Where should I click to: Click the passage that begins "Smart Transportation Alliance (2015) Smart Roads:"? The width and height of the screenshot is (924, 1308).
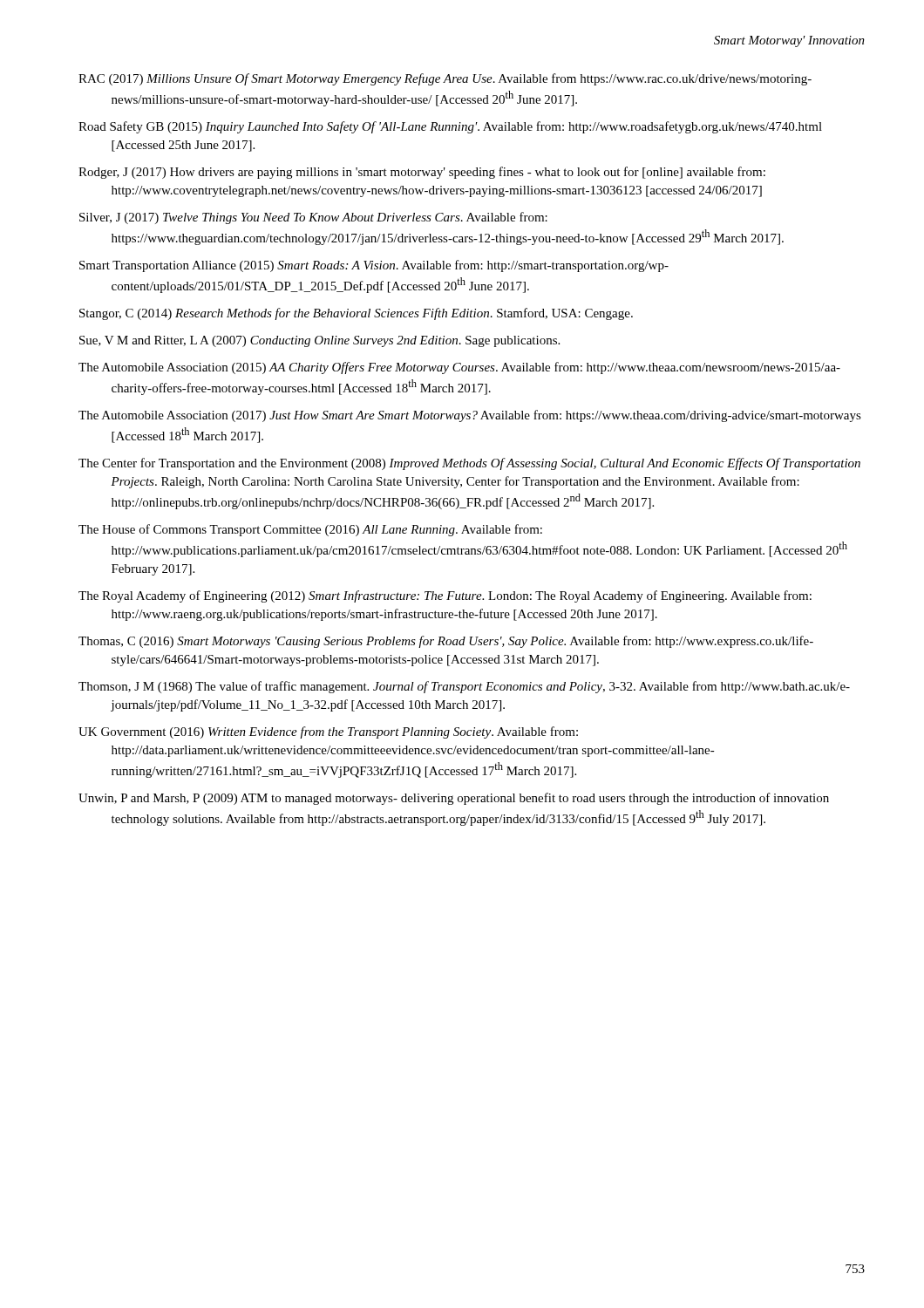pos(373,276)
